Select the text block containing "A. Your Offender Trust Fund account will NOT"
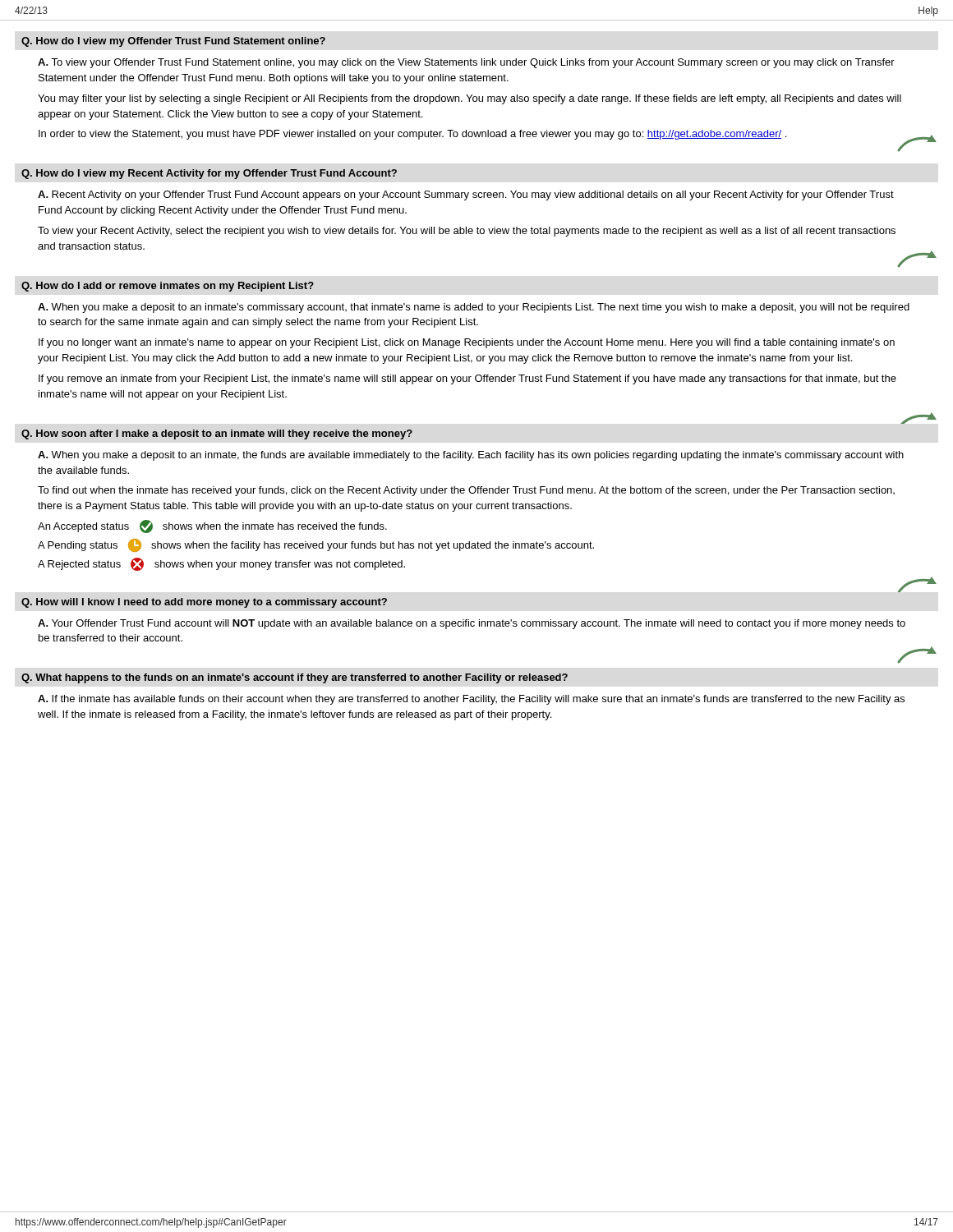953x1232 pixels. 472,630
